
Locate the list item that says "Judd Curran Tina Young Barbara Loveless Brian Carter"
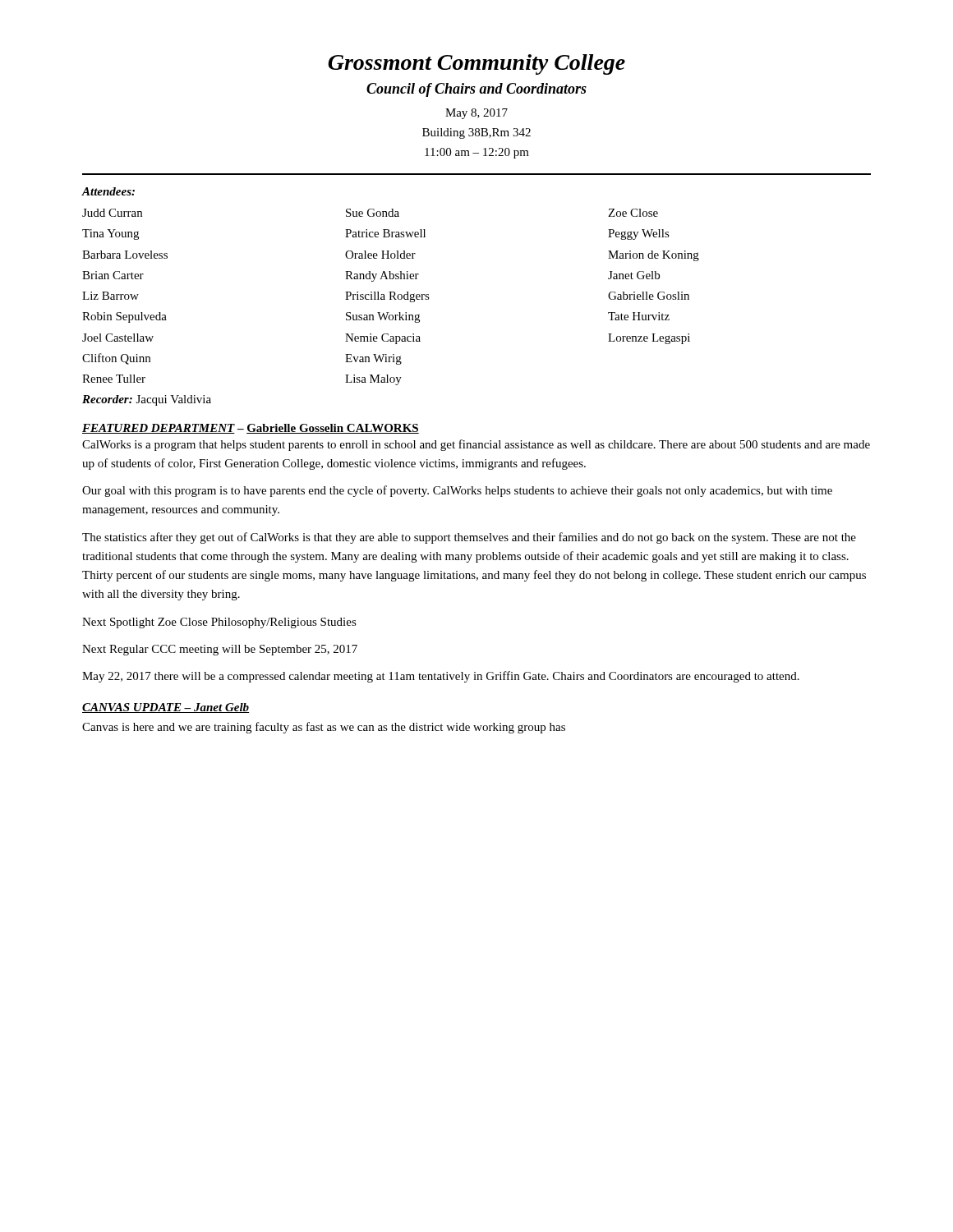coord(370,213)
